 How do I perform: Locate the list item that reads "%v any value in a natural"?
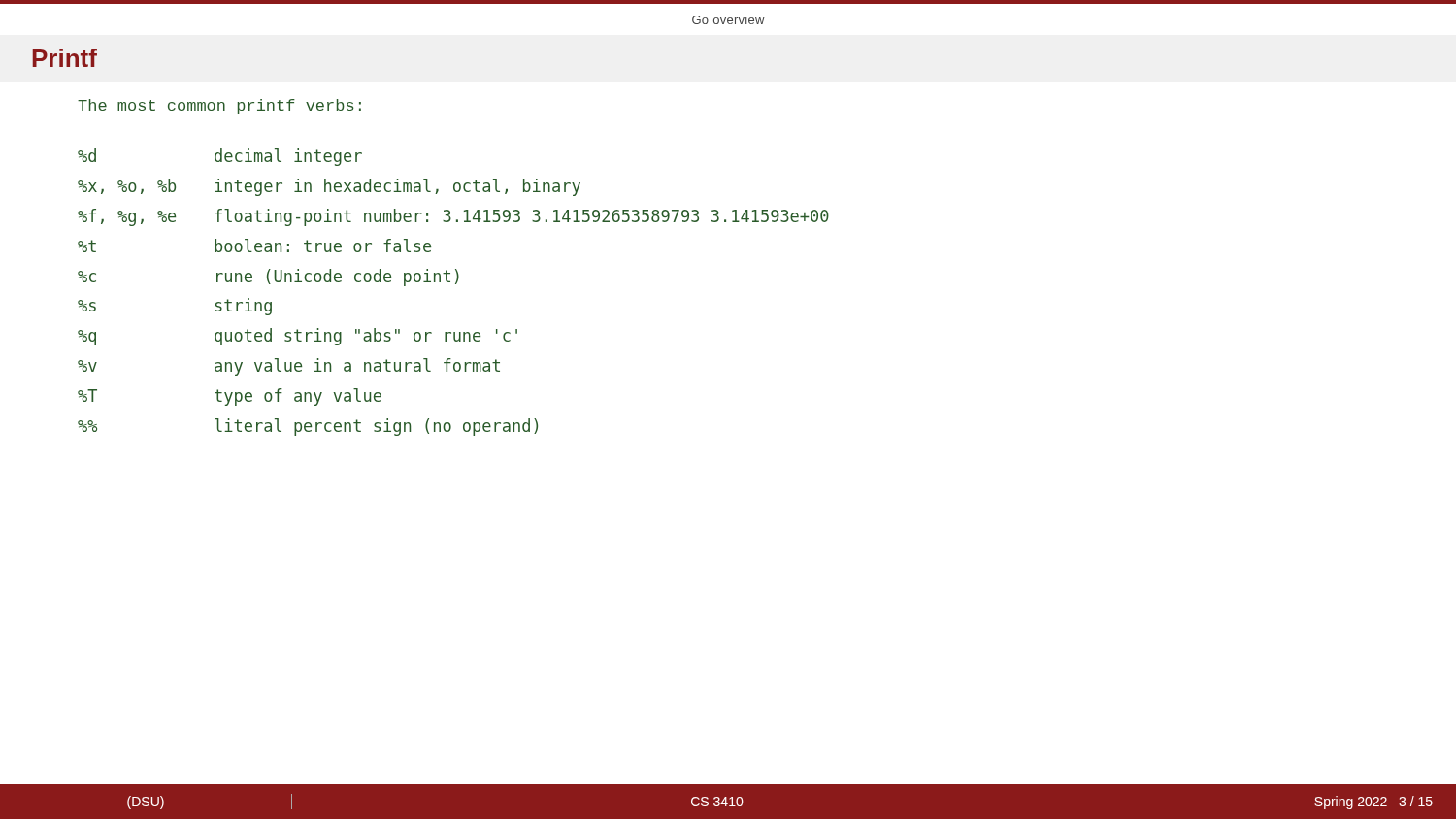[x=454, y=367]
